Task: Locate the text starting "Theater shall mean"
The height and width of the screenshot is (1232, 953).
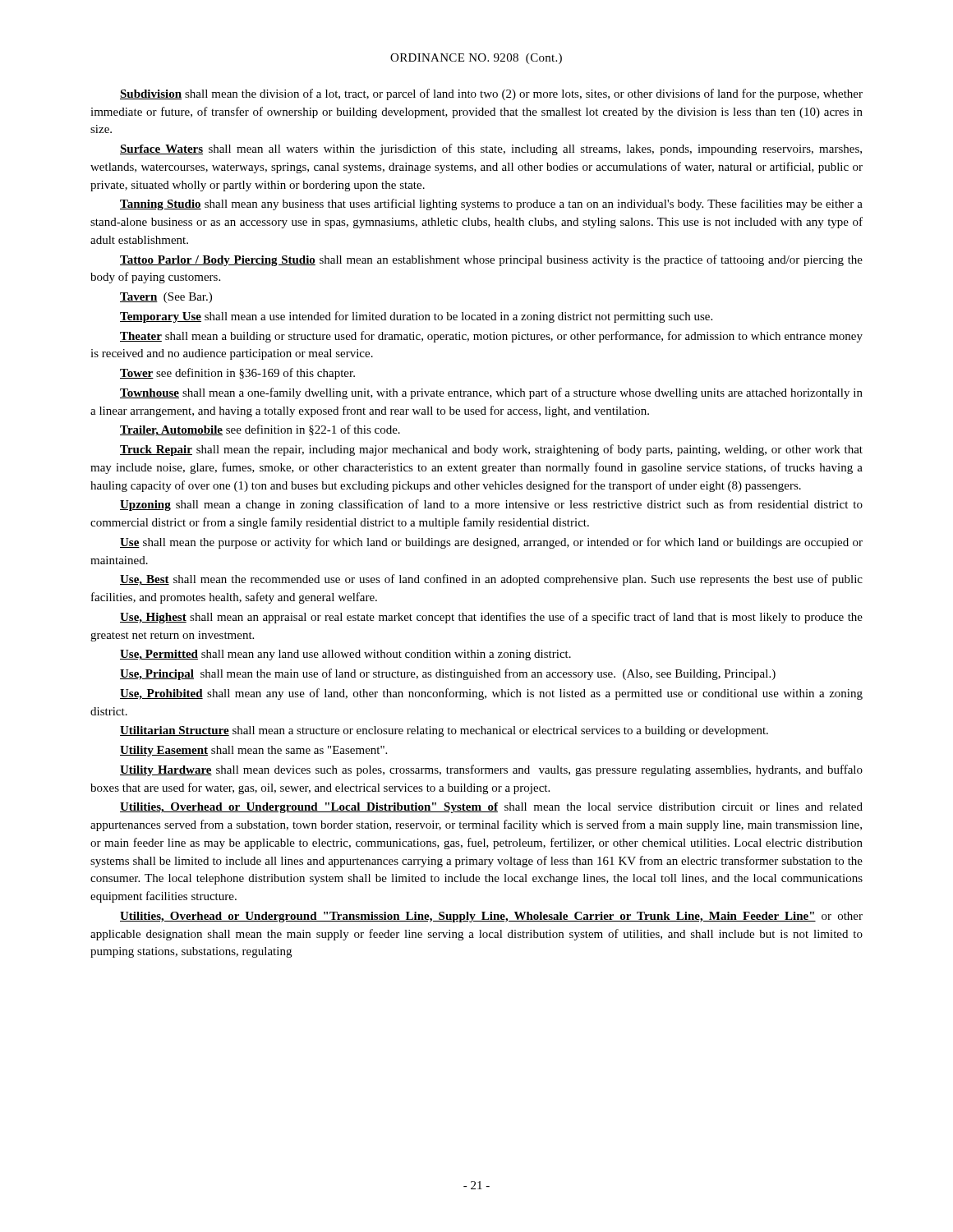Action: tap(476, 344)
